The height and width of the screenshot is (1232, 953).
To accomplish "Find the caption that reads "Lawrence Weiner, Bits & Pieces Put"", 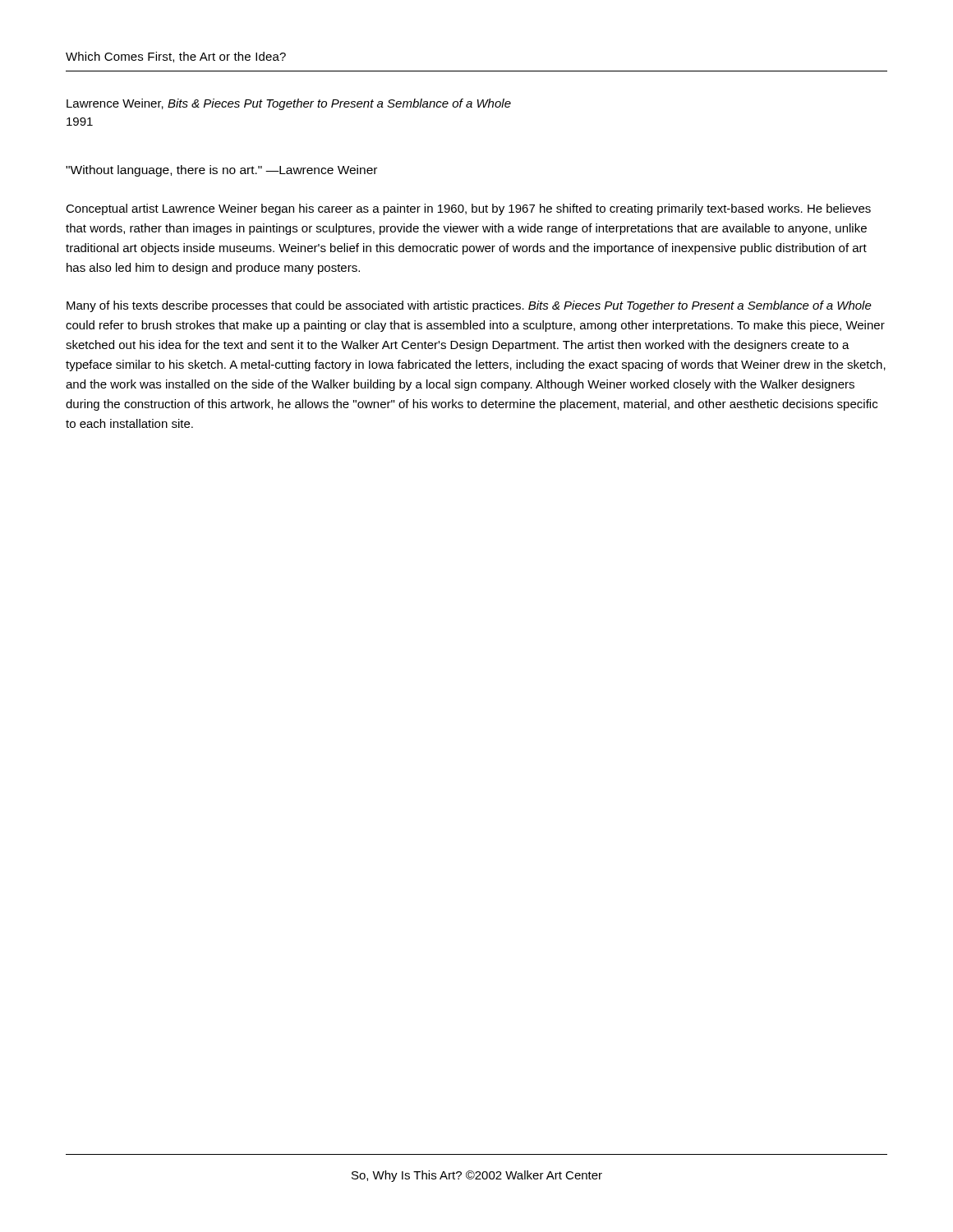I will click(288, 112).
